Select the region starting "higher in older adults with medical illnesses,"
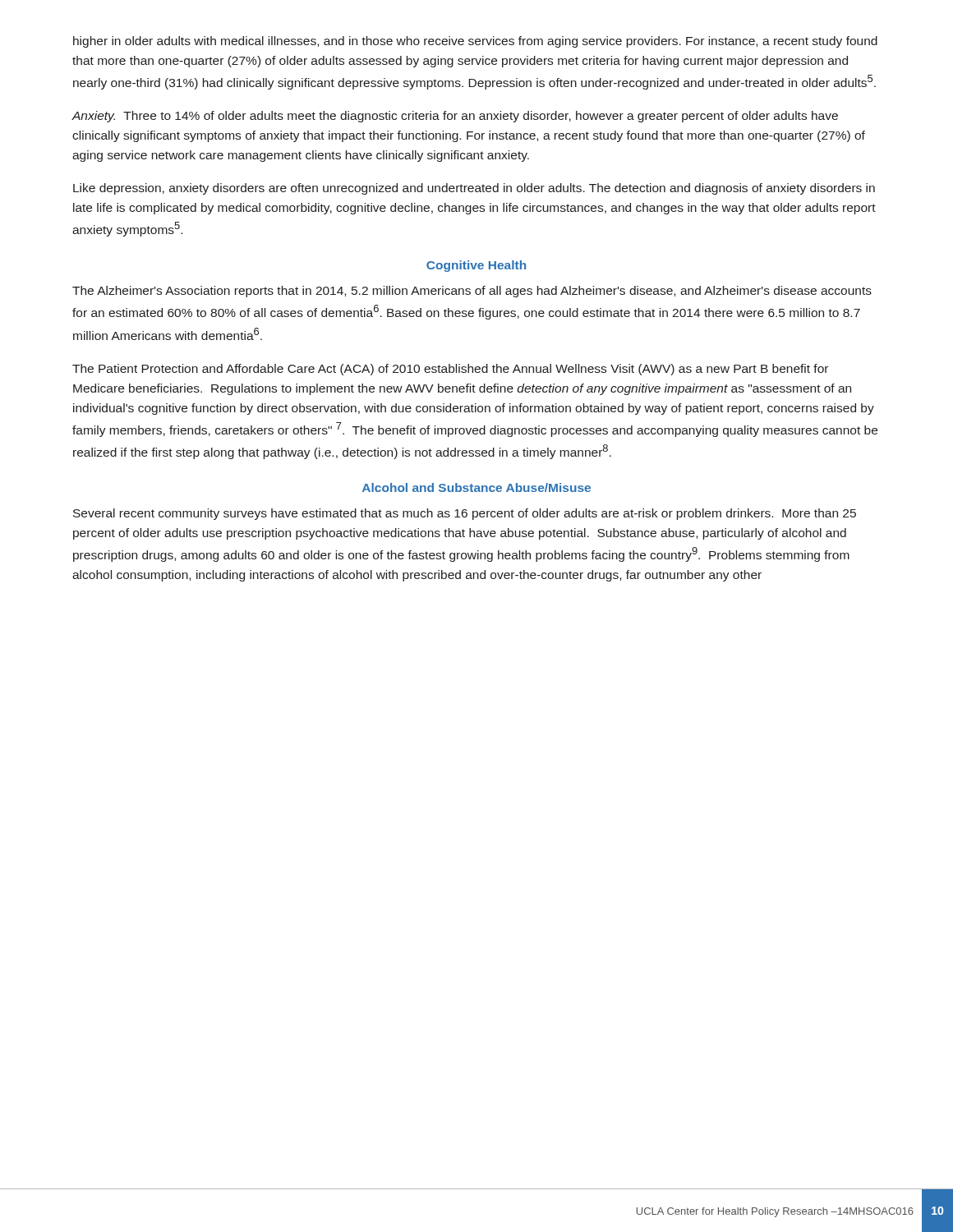This screenshot has height=1232, width=953. [x=476, y=62]
